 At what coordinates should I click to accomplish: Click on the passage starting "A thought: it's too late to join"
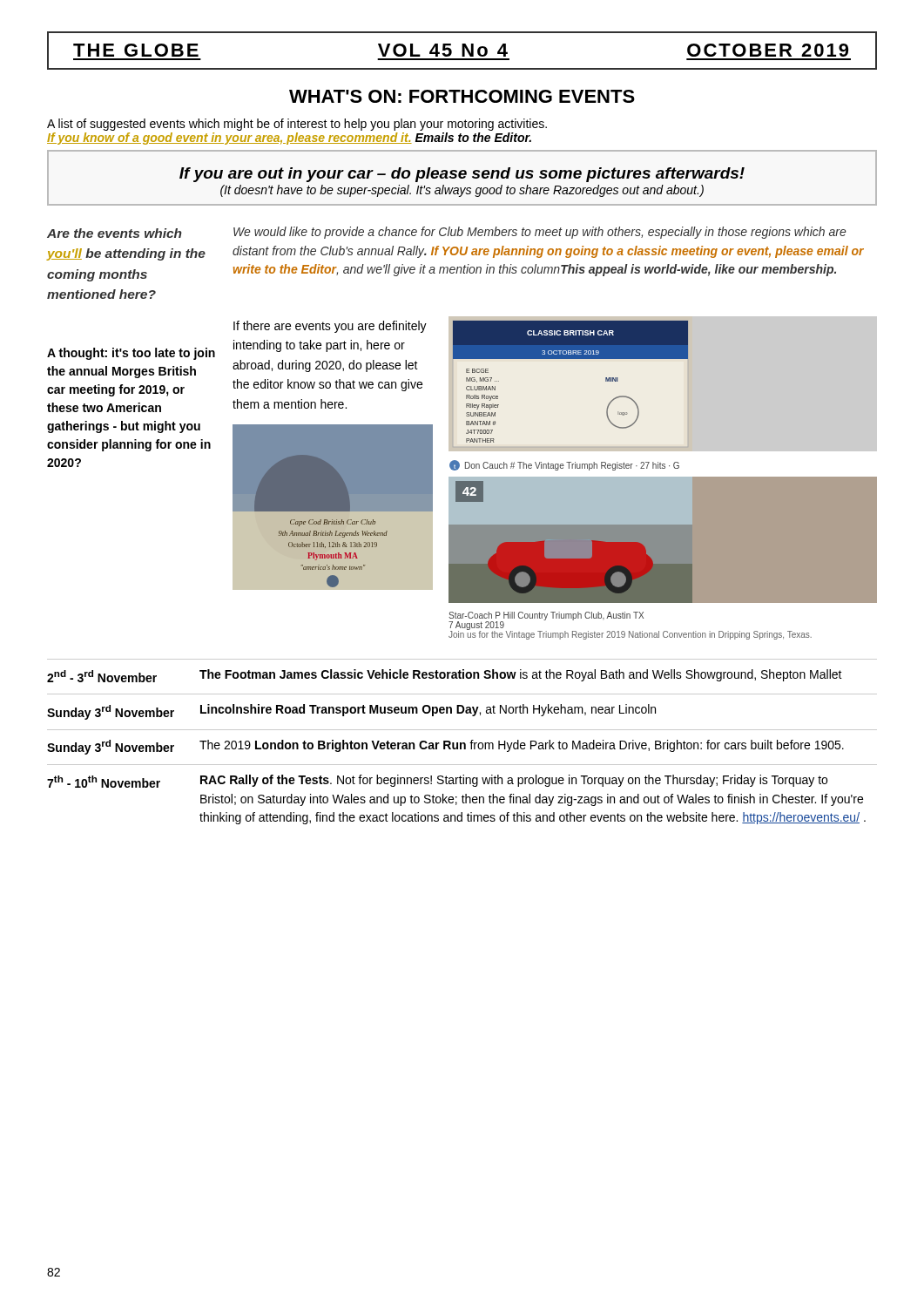click(131, 408)
